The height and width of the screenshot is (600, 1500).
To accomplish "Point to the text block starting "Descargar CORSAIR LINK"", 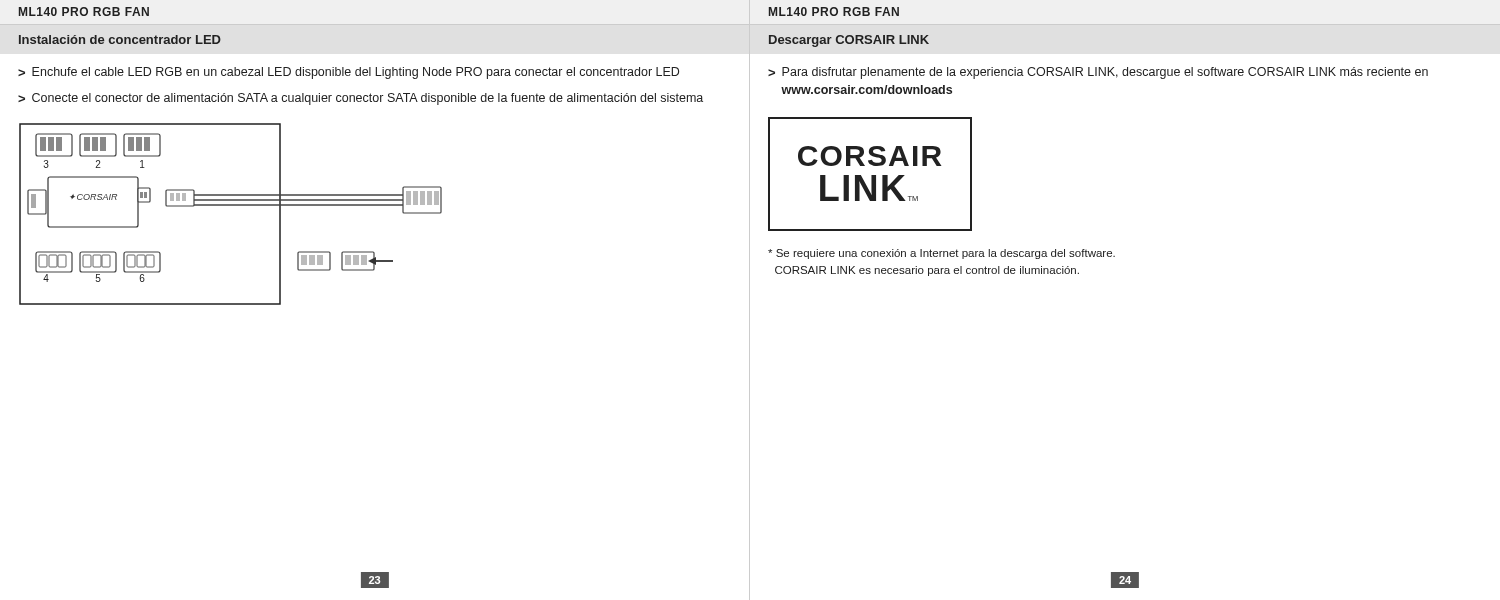I will tap(849, 39).
